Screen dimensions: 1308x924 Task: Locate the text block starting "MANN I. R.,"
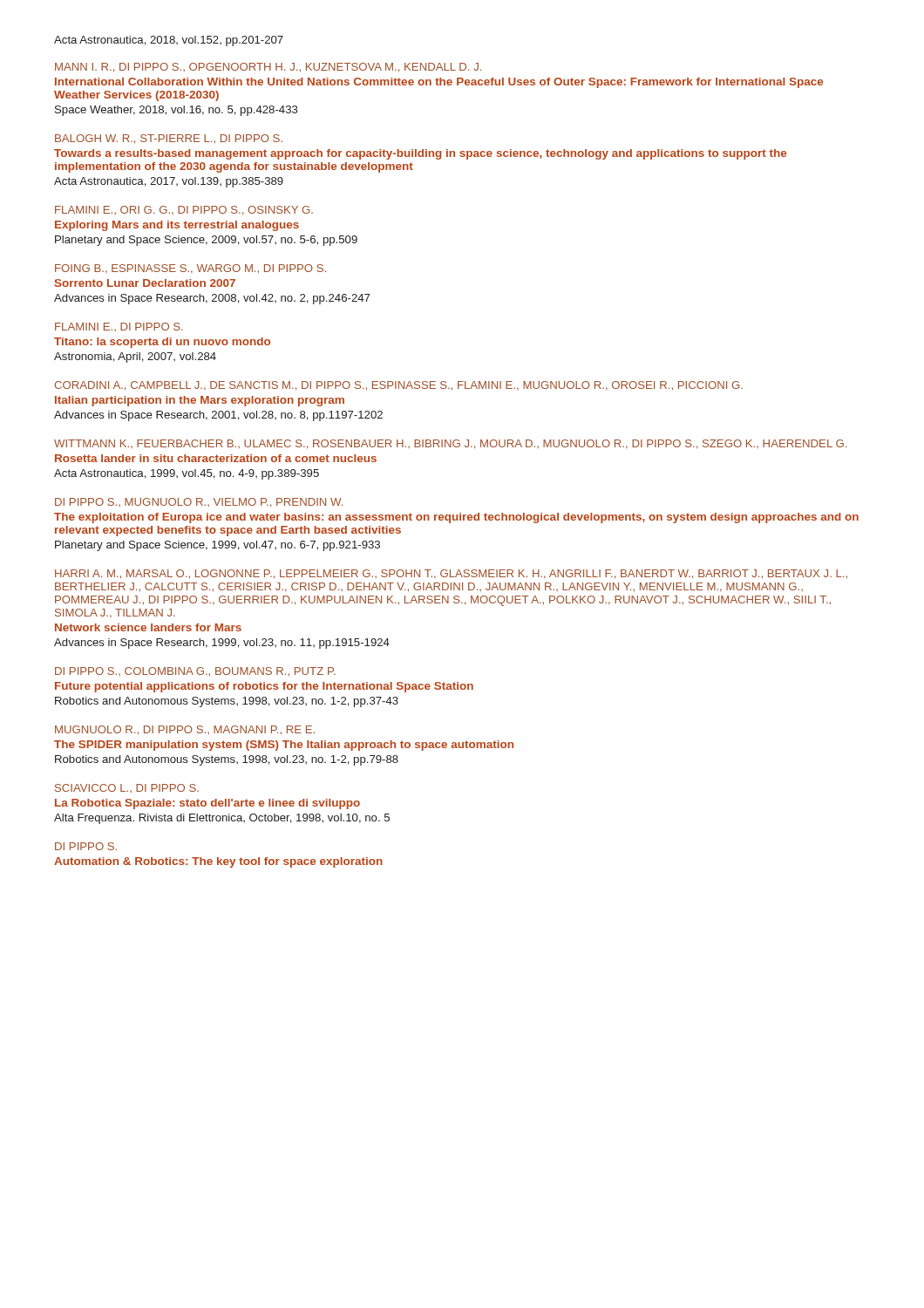tap(462, 88)
